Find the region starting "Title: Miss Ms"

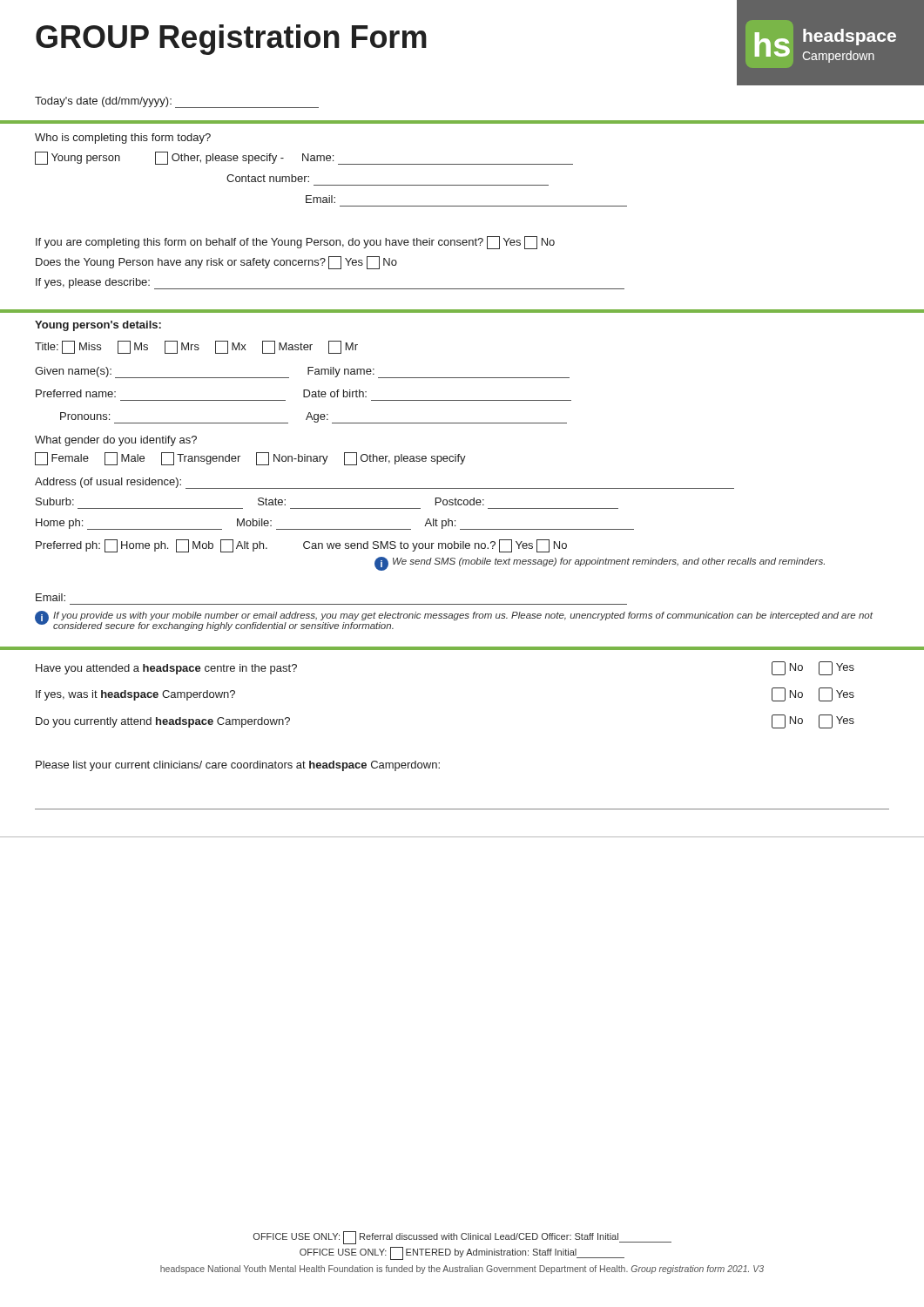[196, 347]
